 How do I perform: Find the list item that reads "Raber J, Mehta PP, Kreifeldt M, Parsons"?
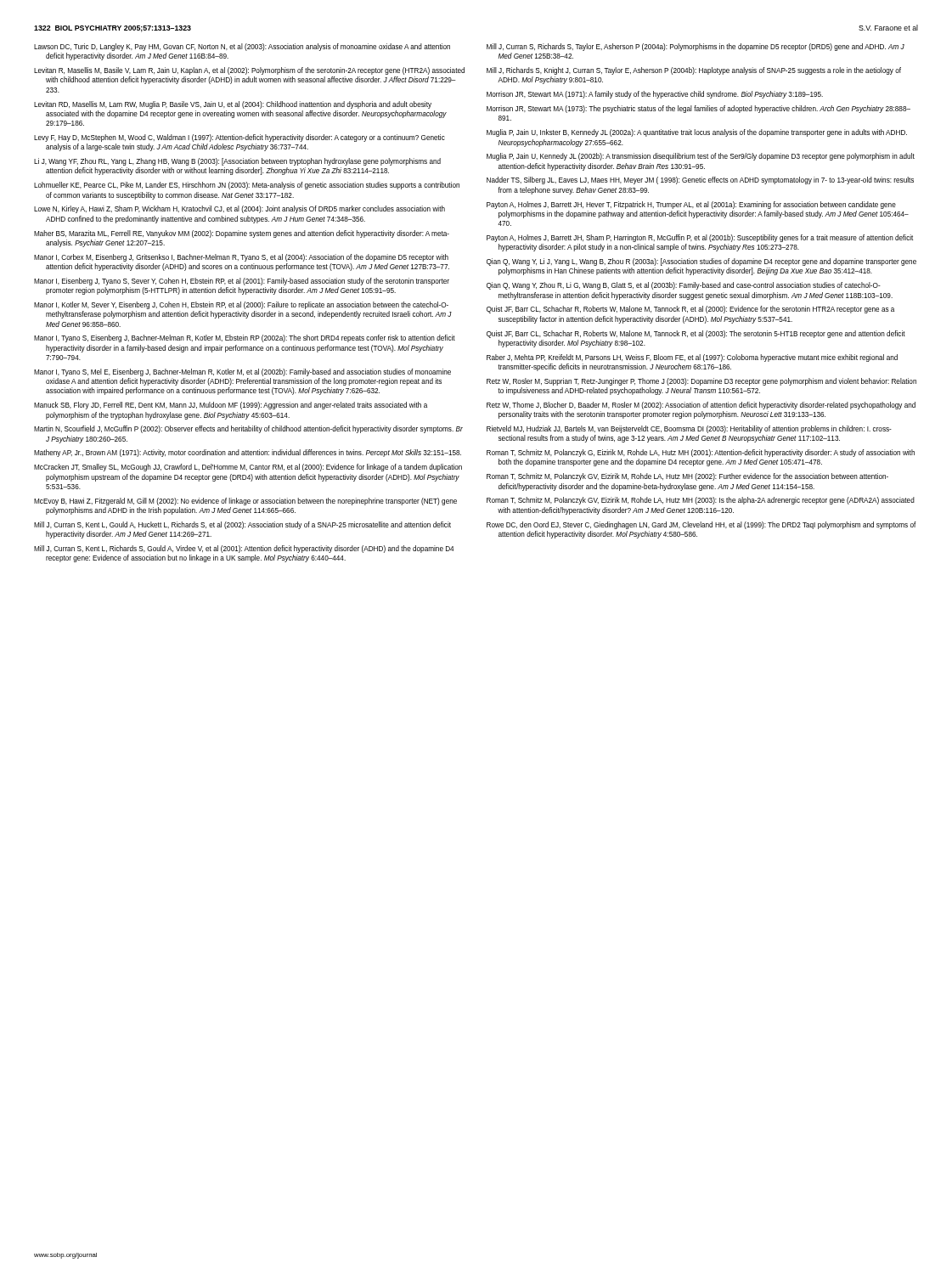(692, 363)
